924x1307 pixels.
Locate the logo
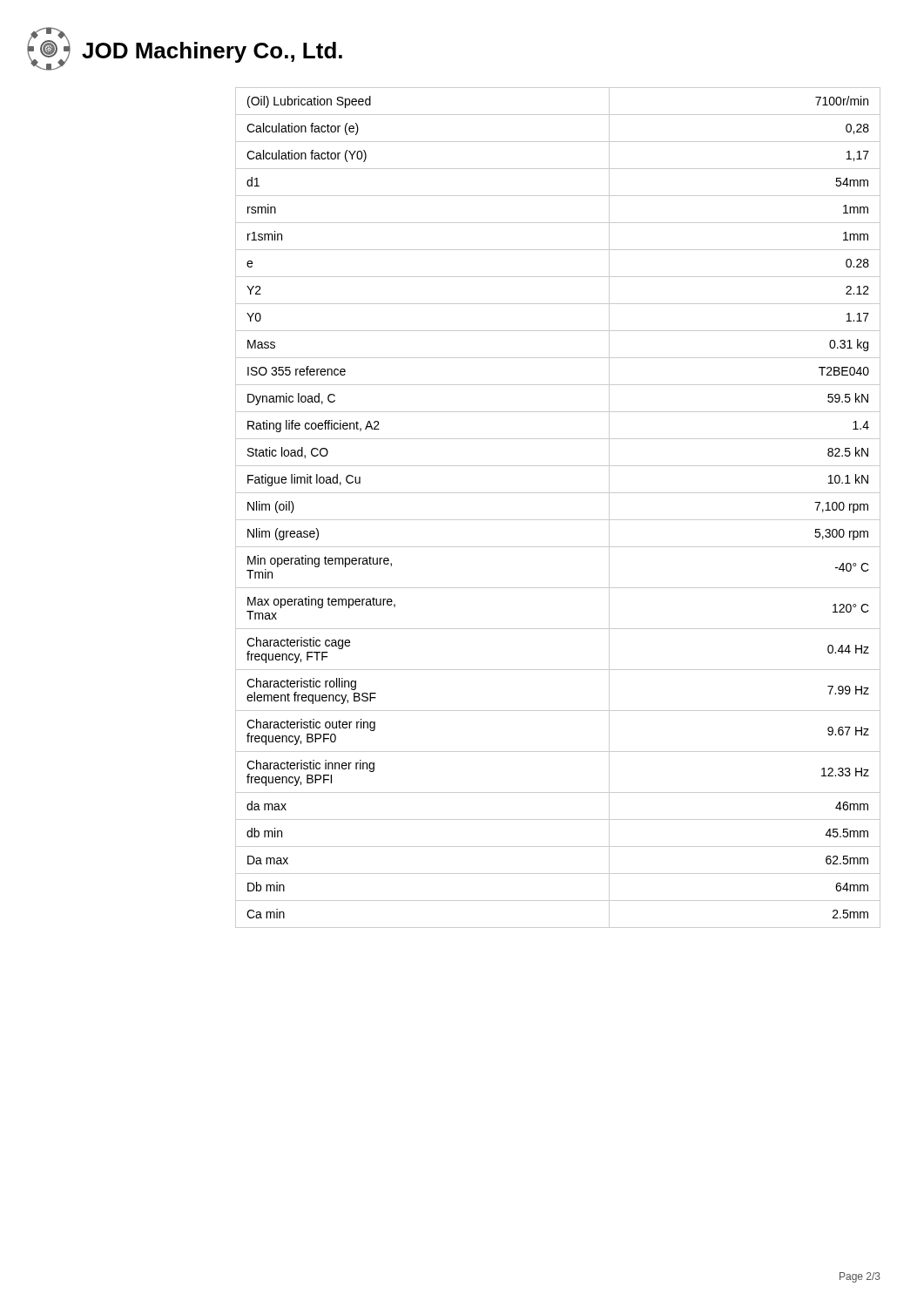pyautogui.click(x=49, y=51)
